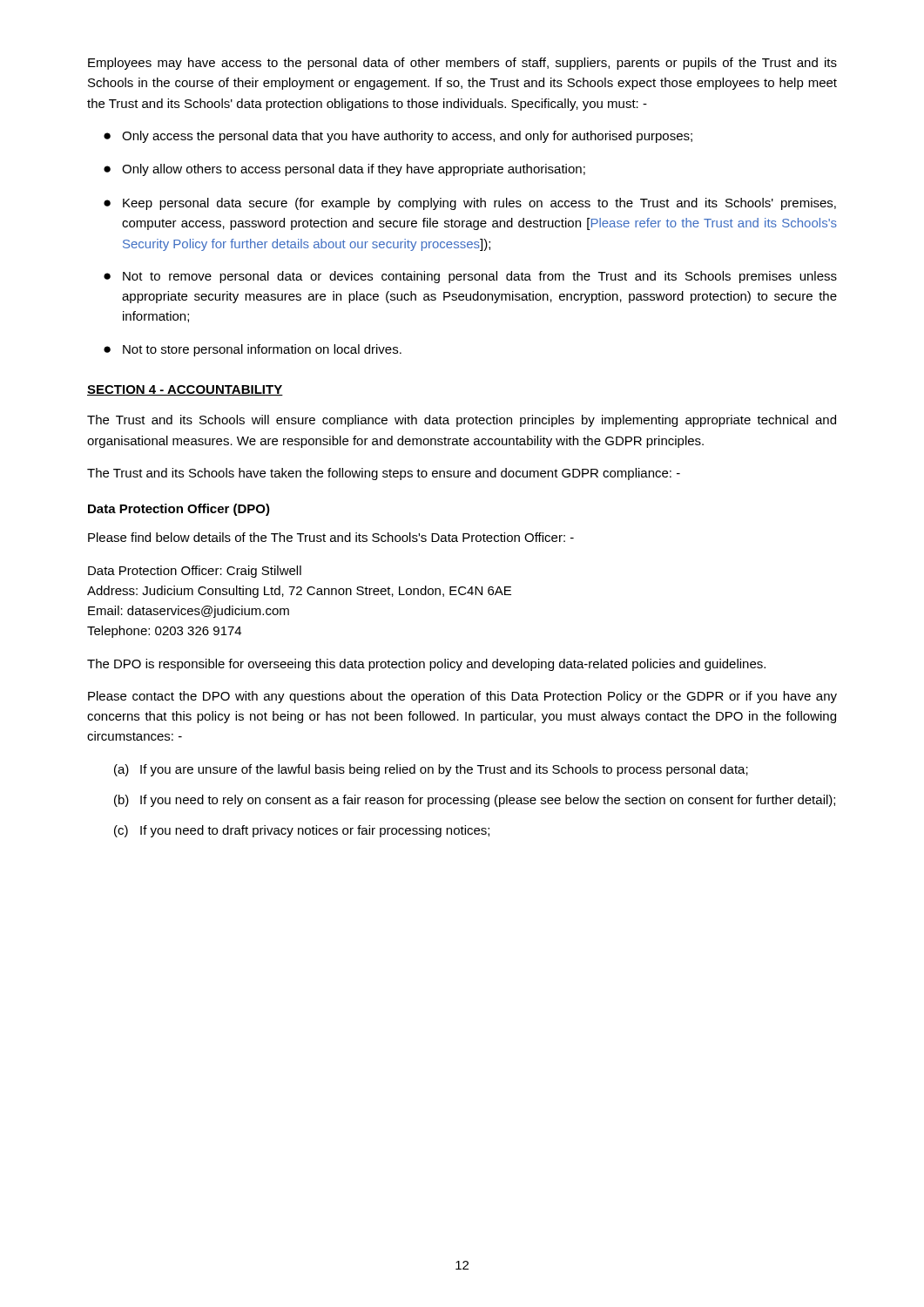Select the element starting "Please find below details of the The"
The width and height of the screenshot is (924, 1307).
[x=462, y=538]
